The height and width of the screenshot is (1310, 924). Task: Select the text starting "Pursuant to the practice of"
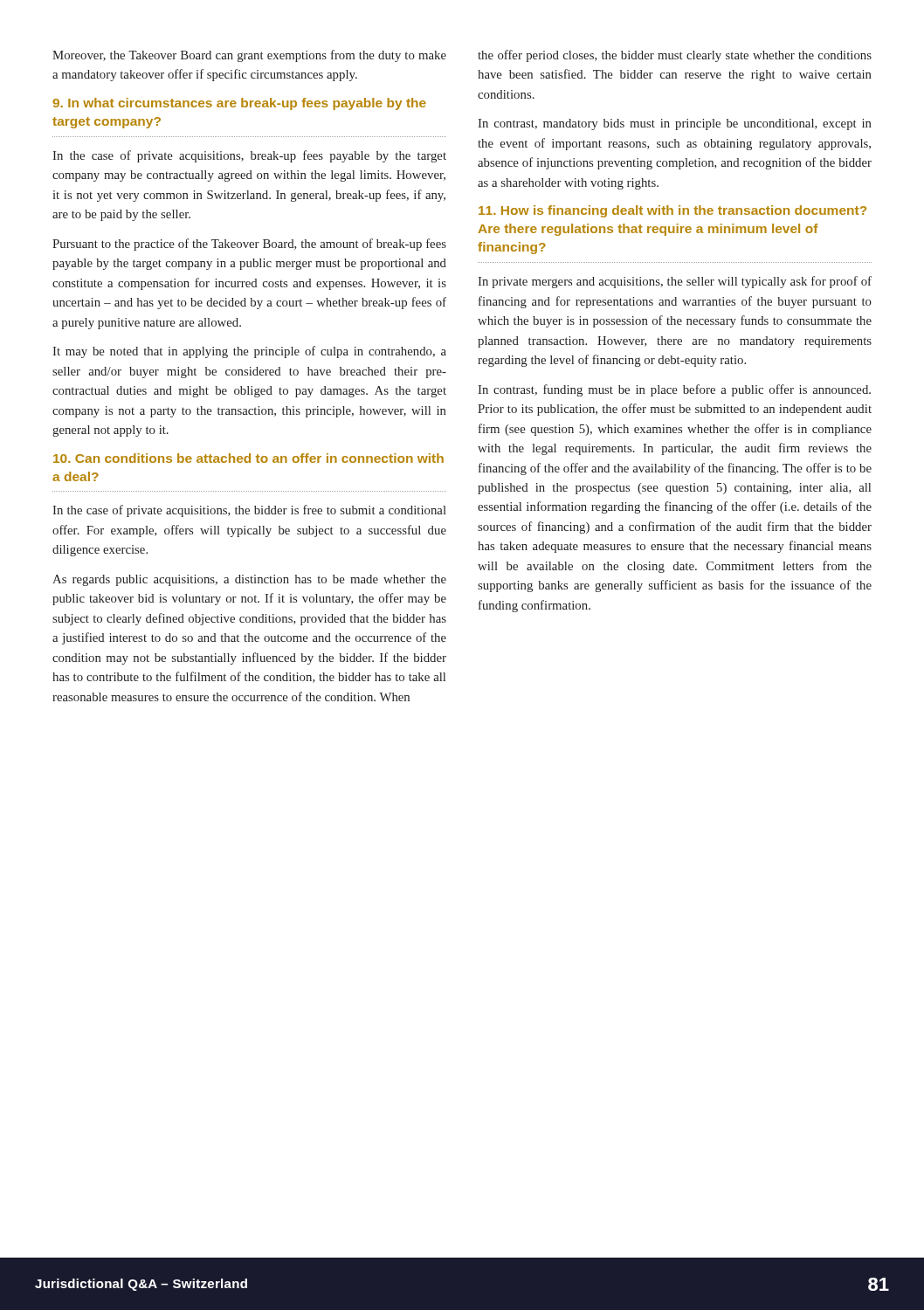click(249, 283)
